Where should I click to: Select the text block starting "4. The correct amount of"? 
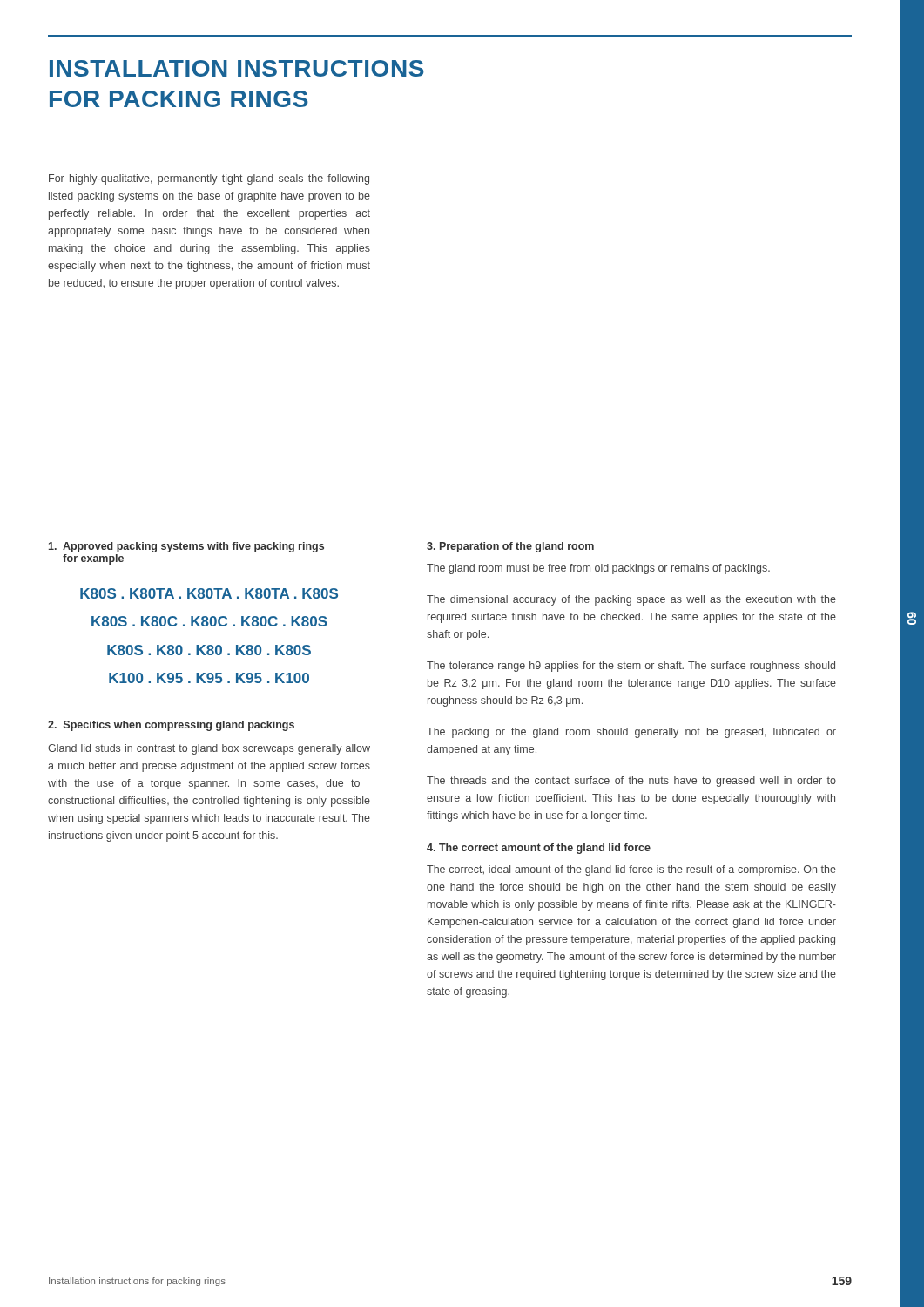pos(539,848)
